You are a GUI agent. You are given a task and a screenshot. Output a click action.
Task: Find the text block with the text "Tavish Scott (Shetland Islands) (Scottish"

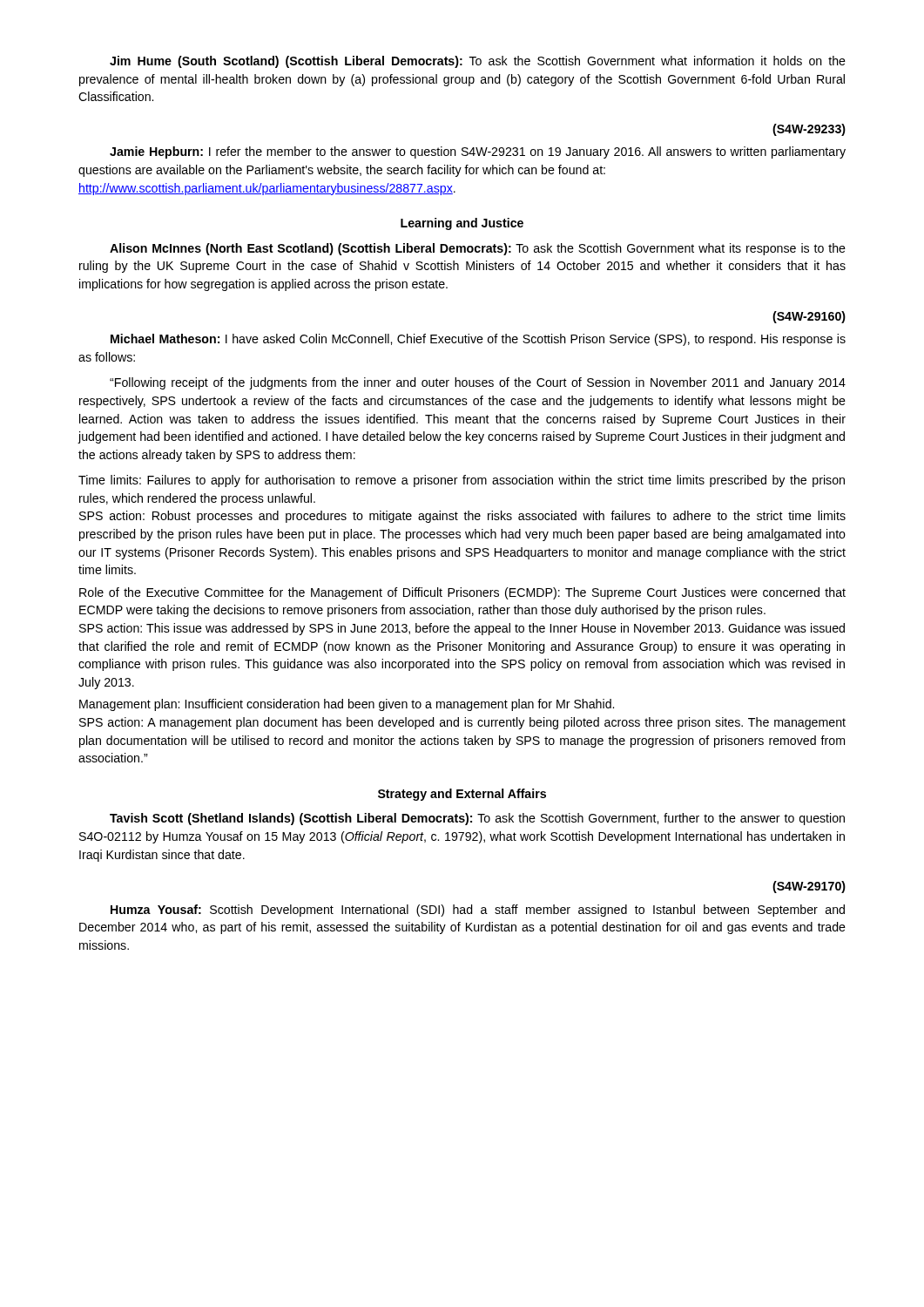coord(462,836)
